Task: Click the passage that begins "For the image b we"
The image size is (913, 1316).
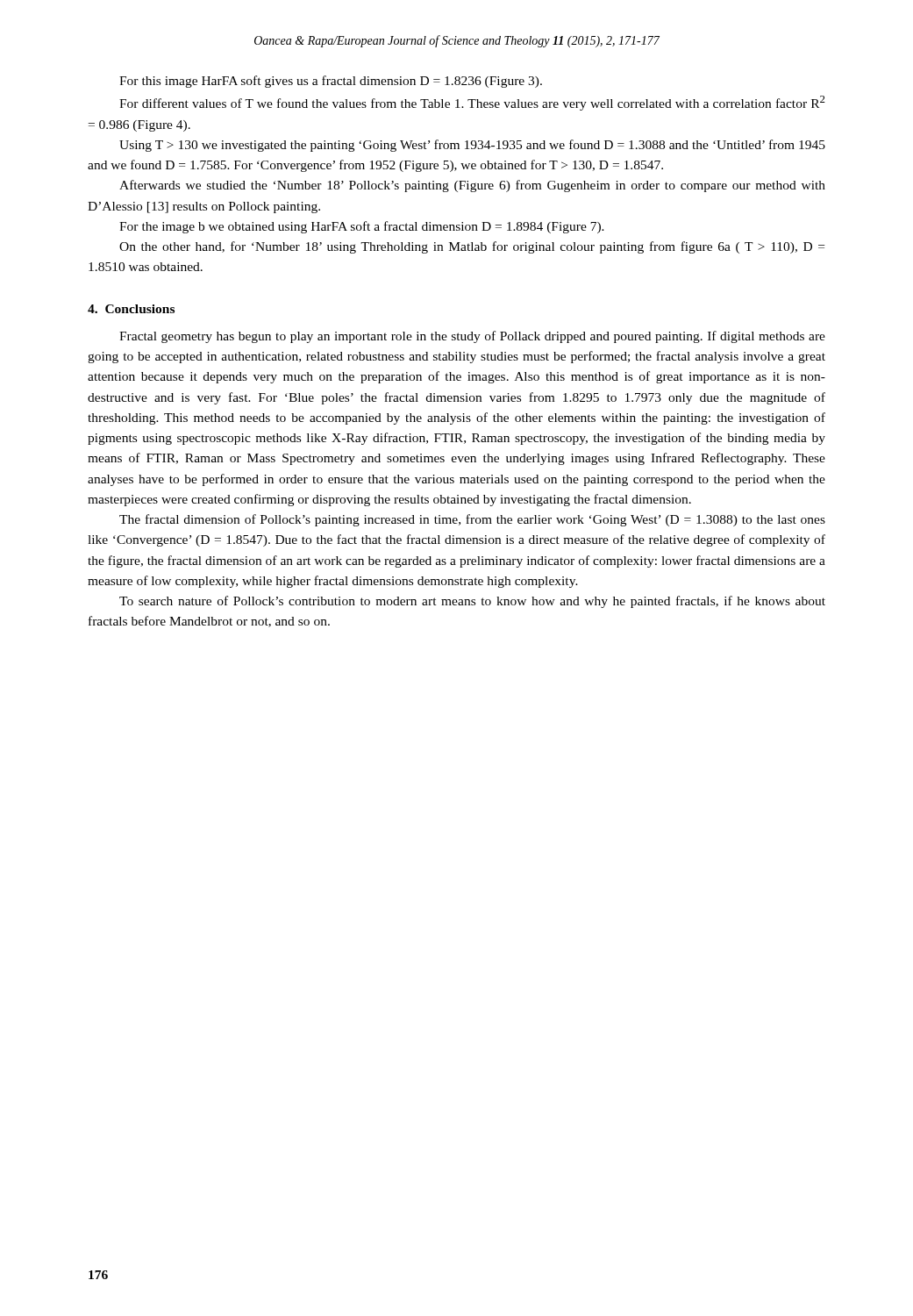Action: (x=456, y=226)
